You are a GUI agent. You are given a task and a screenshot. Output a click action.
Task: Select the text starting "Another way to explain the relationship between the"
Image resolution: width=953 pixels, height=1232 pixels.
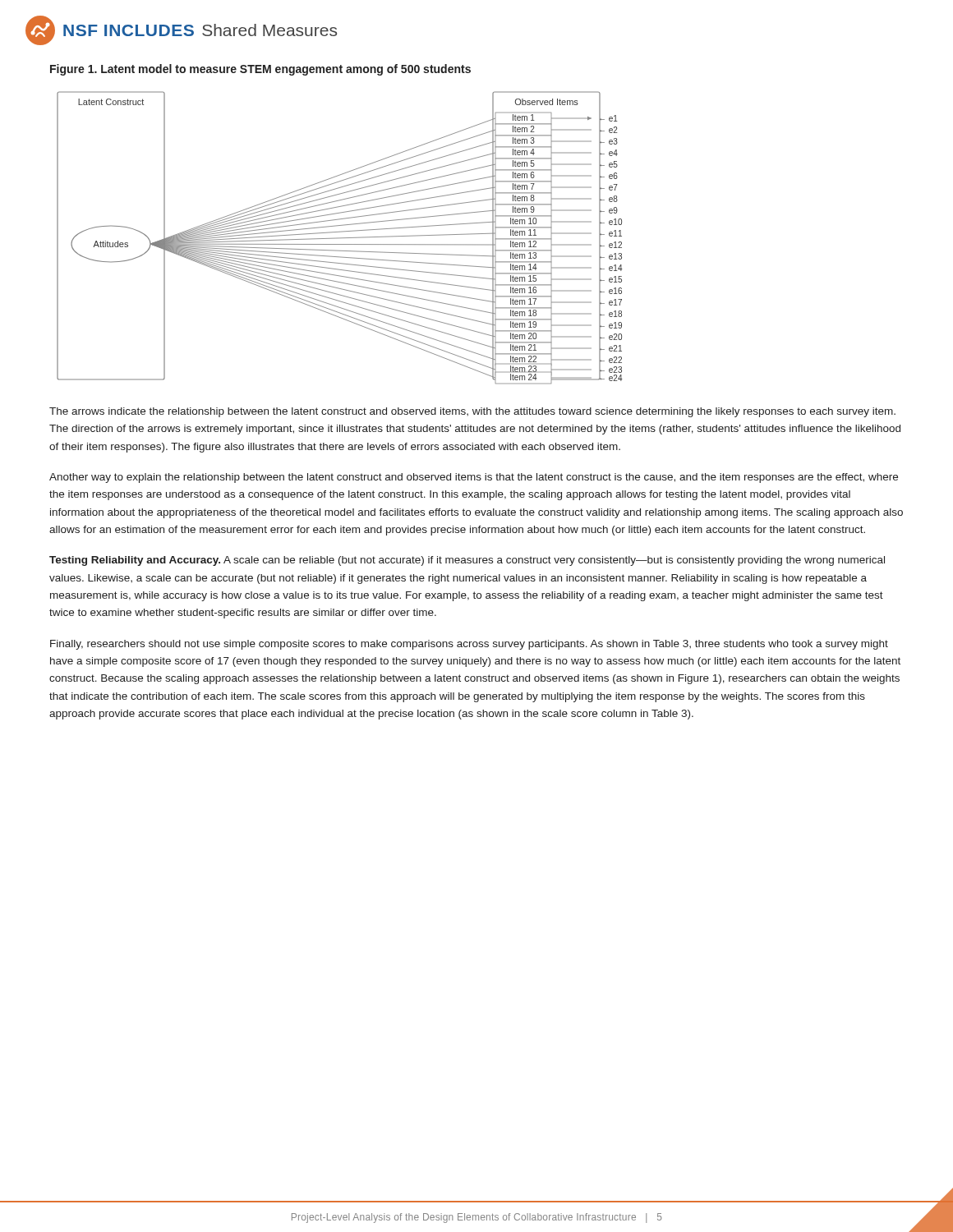pos(476,503)
